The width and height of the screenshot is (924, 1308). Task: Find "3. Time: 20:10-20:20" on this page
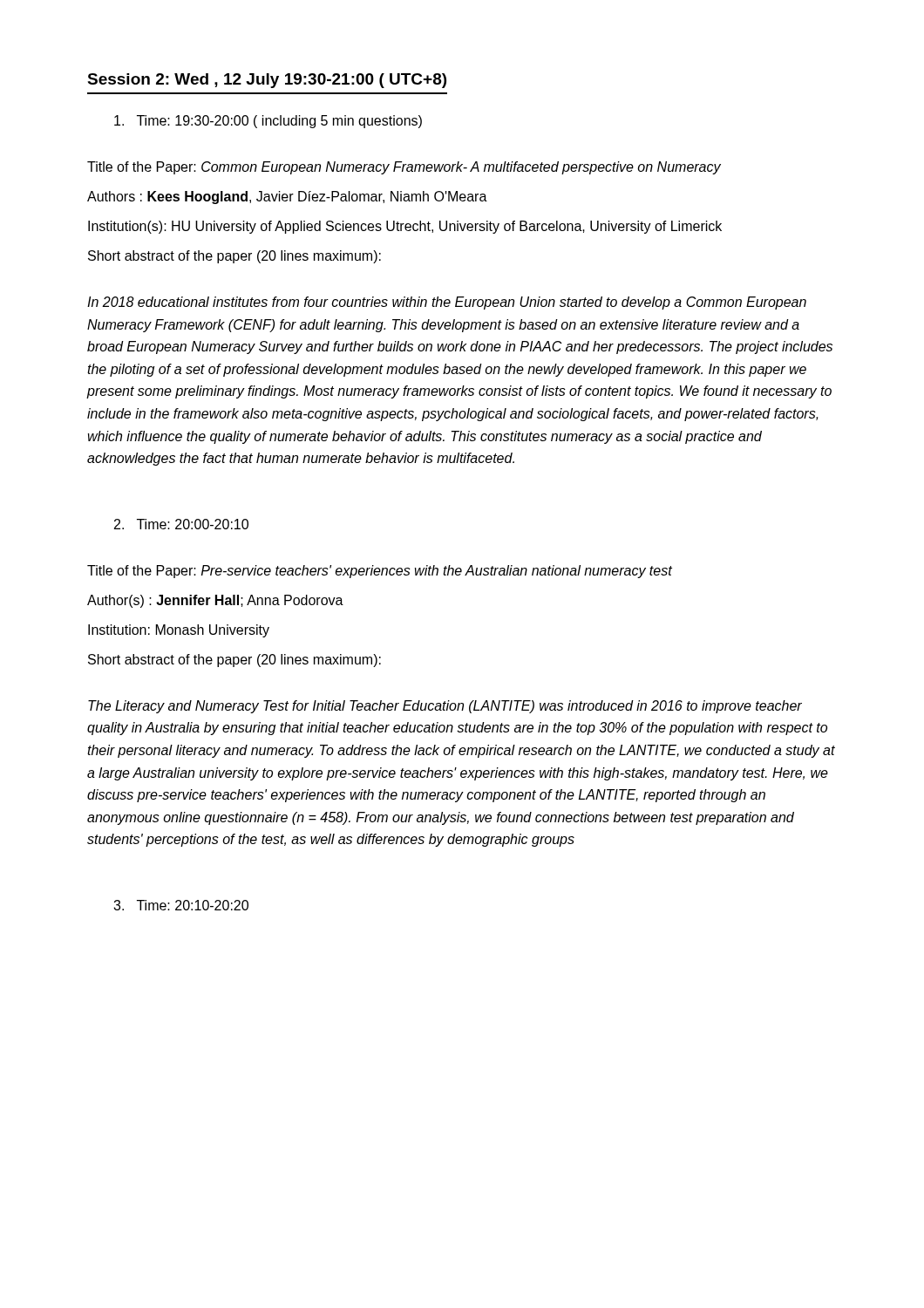click(181, 905)
